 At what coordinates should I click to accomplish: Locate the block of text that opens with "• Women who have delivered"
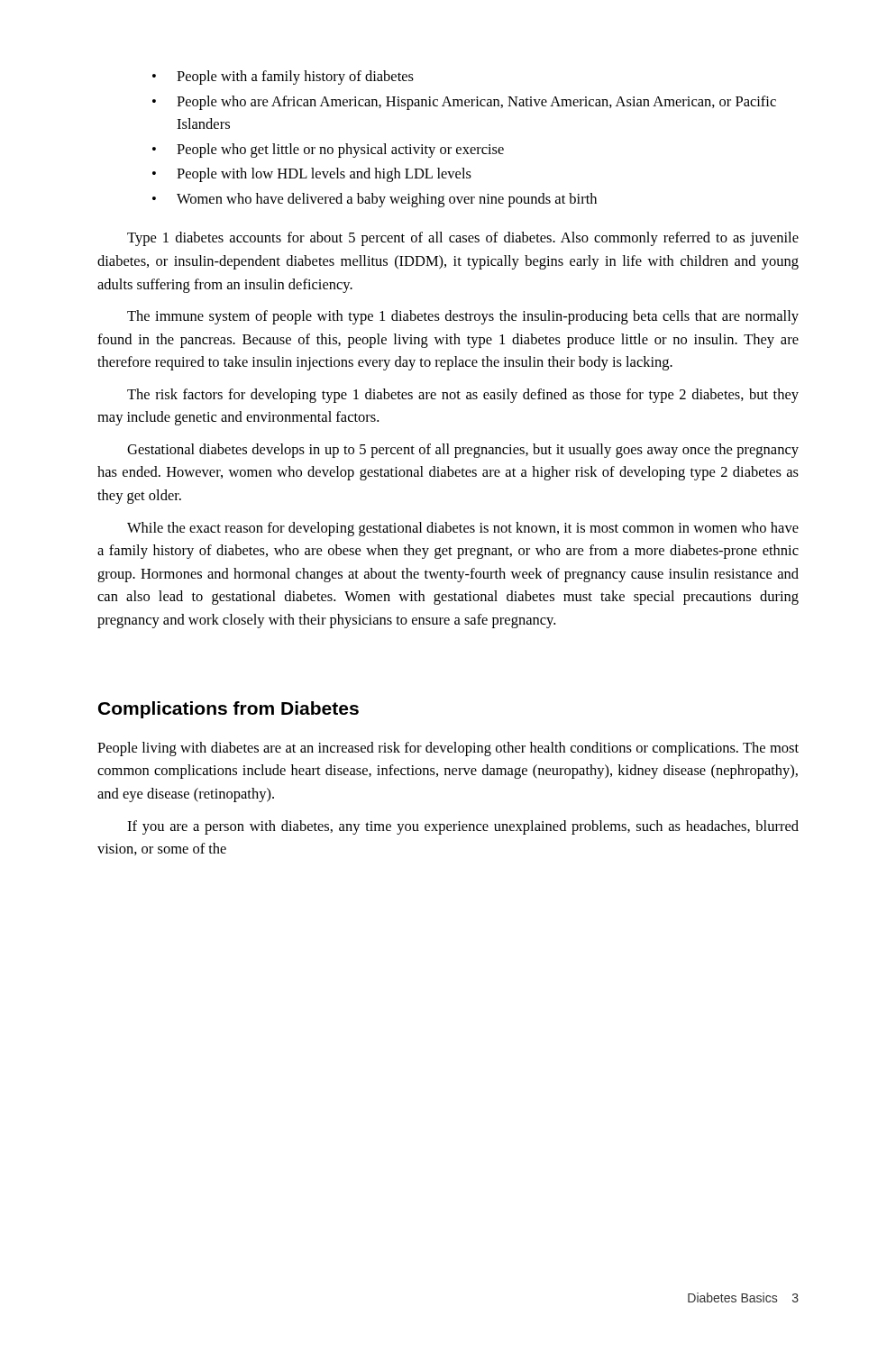click(475, 199)
